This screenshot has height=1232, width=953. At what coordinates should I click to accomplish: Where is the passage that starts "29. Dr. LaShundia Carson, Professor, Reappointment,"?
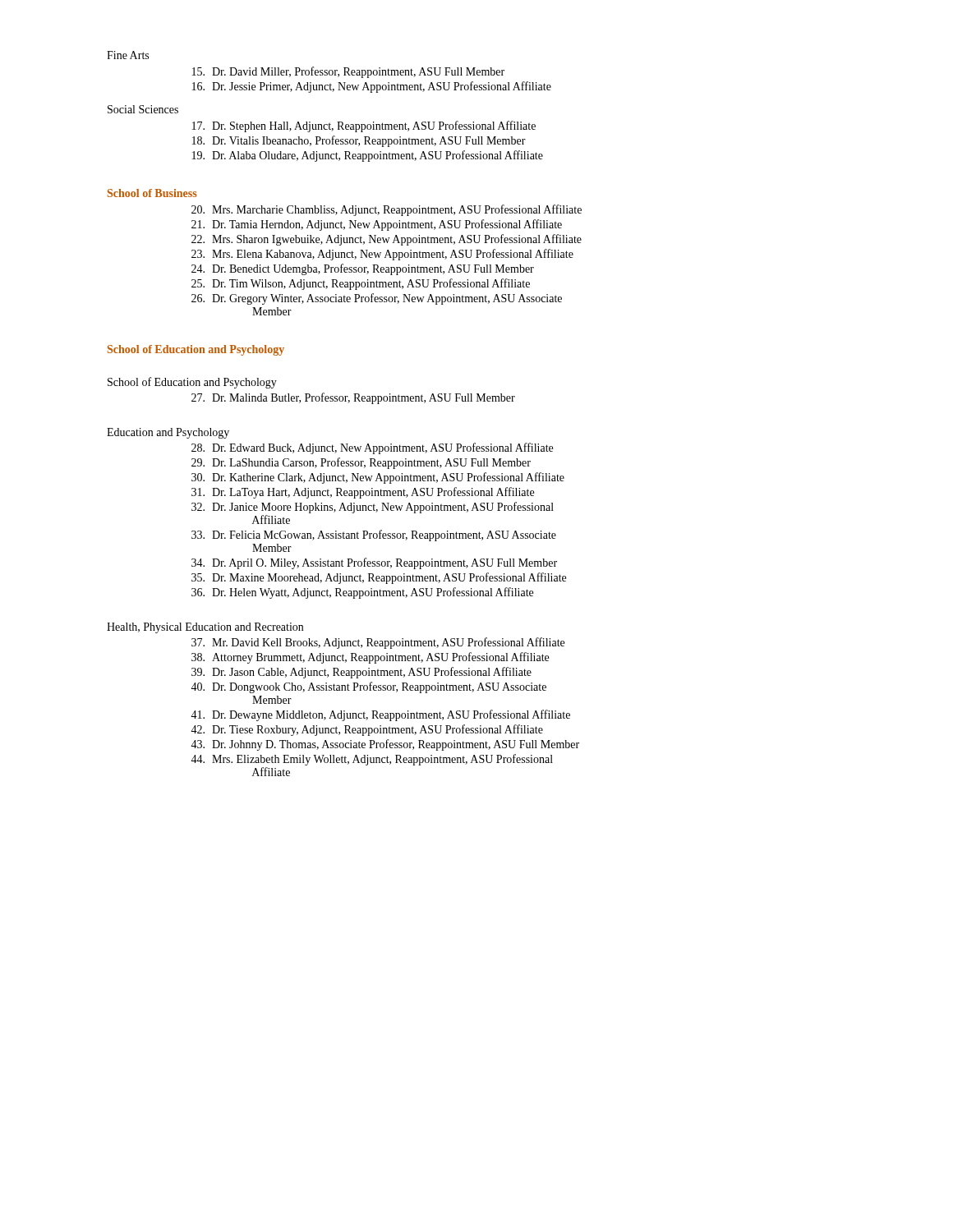click(497, 463)
